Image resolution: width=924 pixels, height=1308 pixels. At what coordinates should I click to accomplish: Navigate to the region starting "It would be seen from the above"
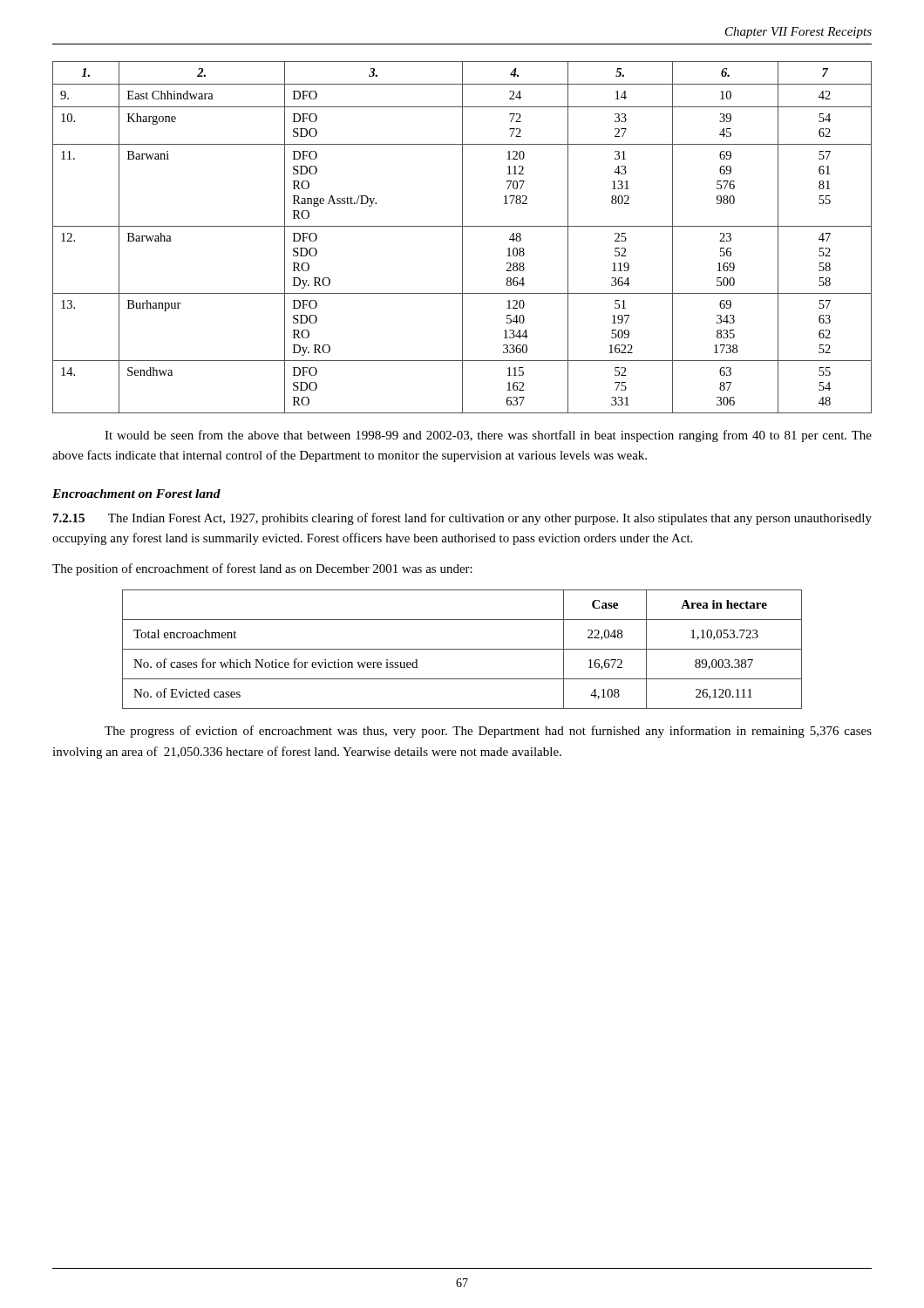[462, 445]
